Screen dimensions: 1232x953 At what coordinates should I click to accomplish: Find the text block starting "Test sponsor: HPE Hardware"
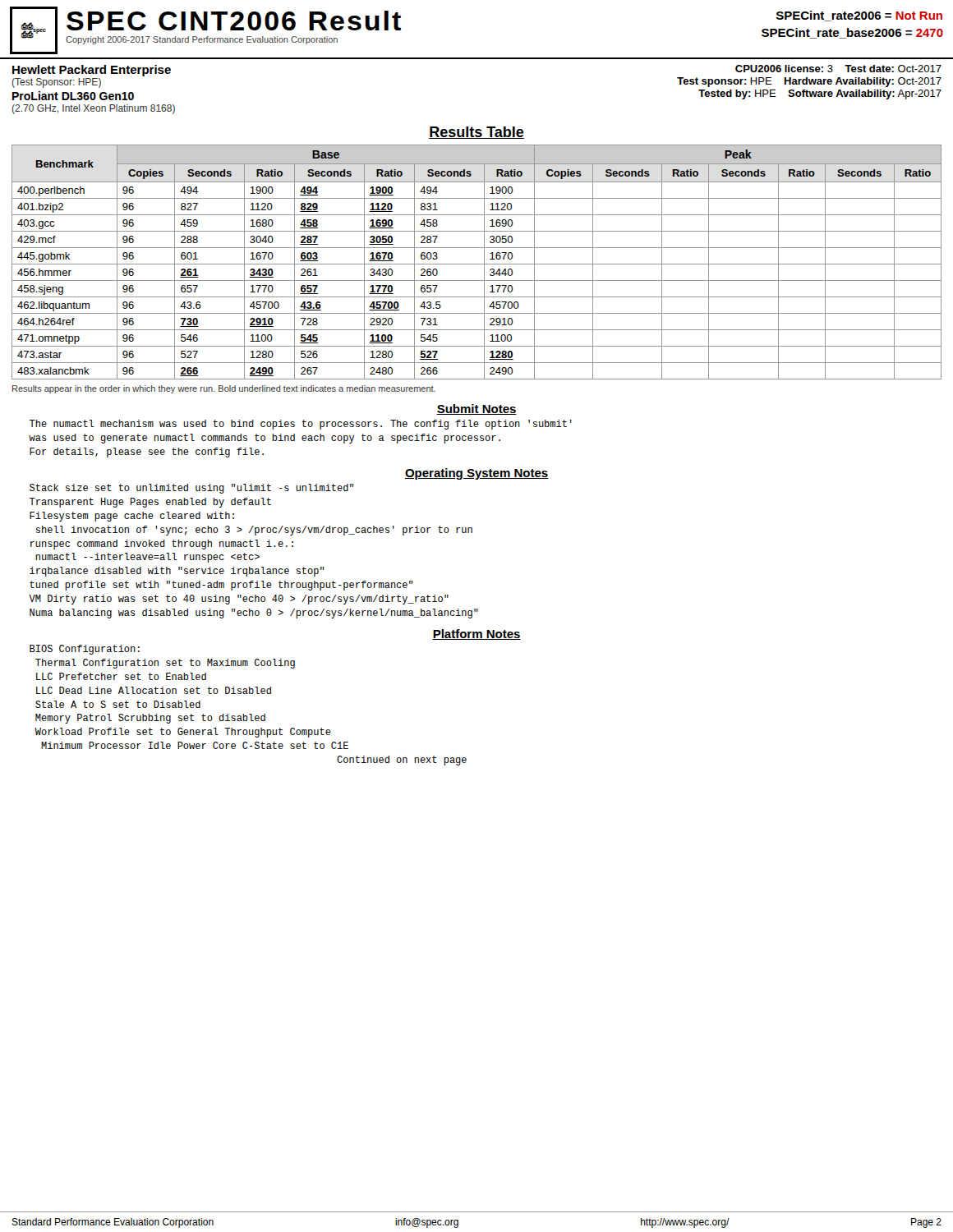[x=809, y=81]
